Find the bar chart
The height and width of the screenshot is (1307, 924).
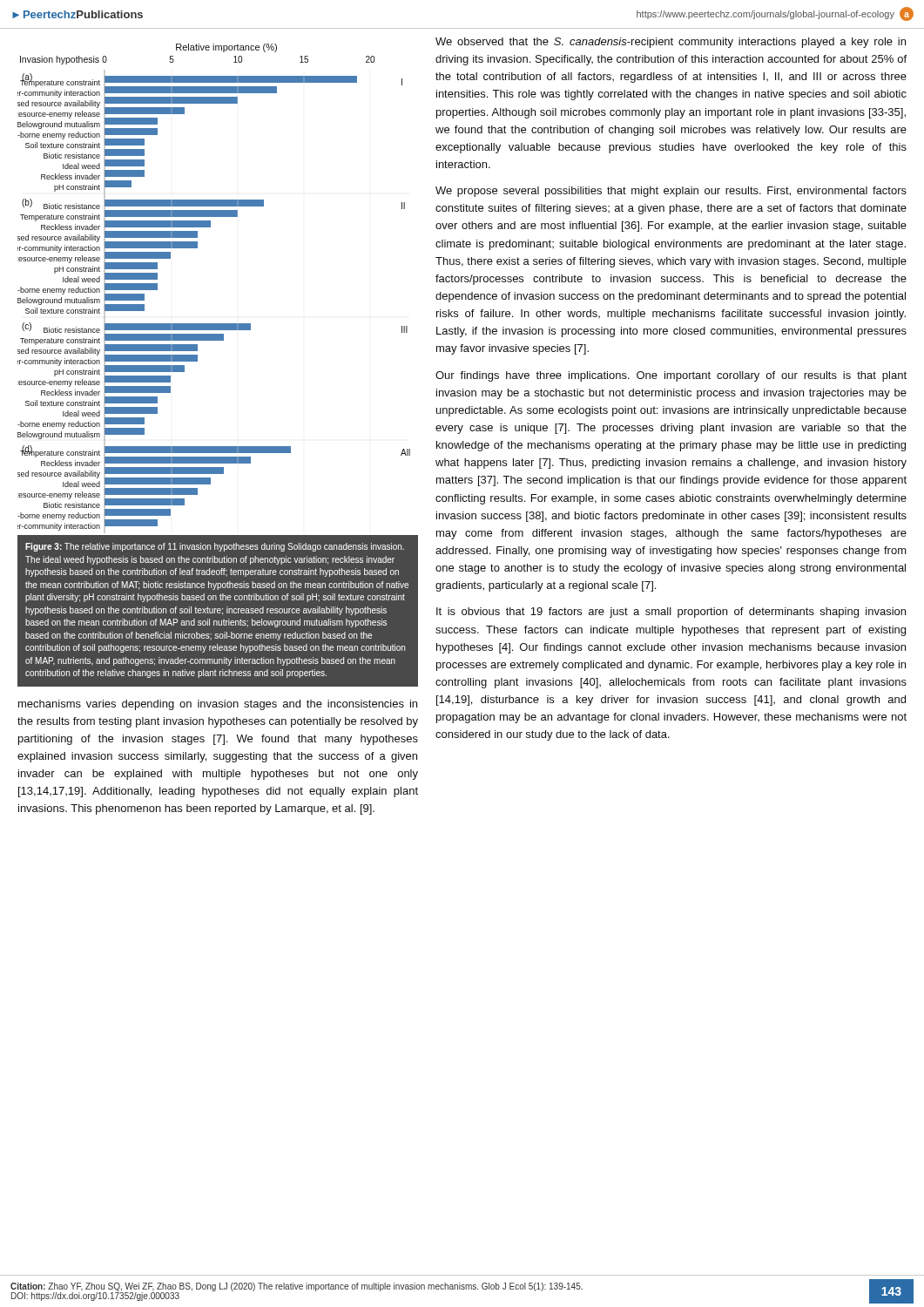tap(218, 285)
